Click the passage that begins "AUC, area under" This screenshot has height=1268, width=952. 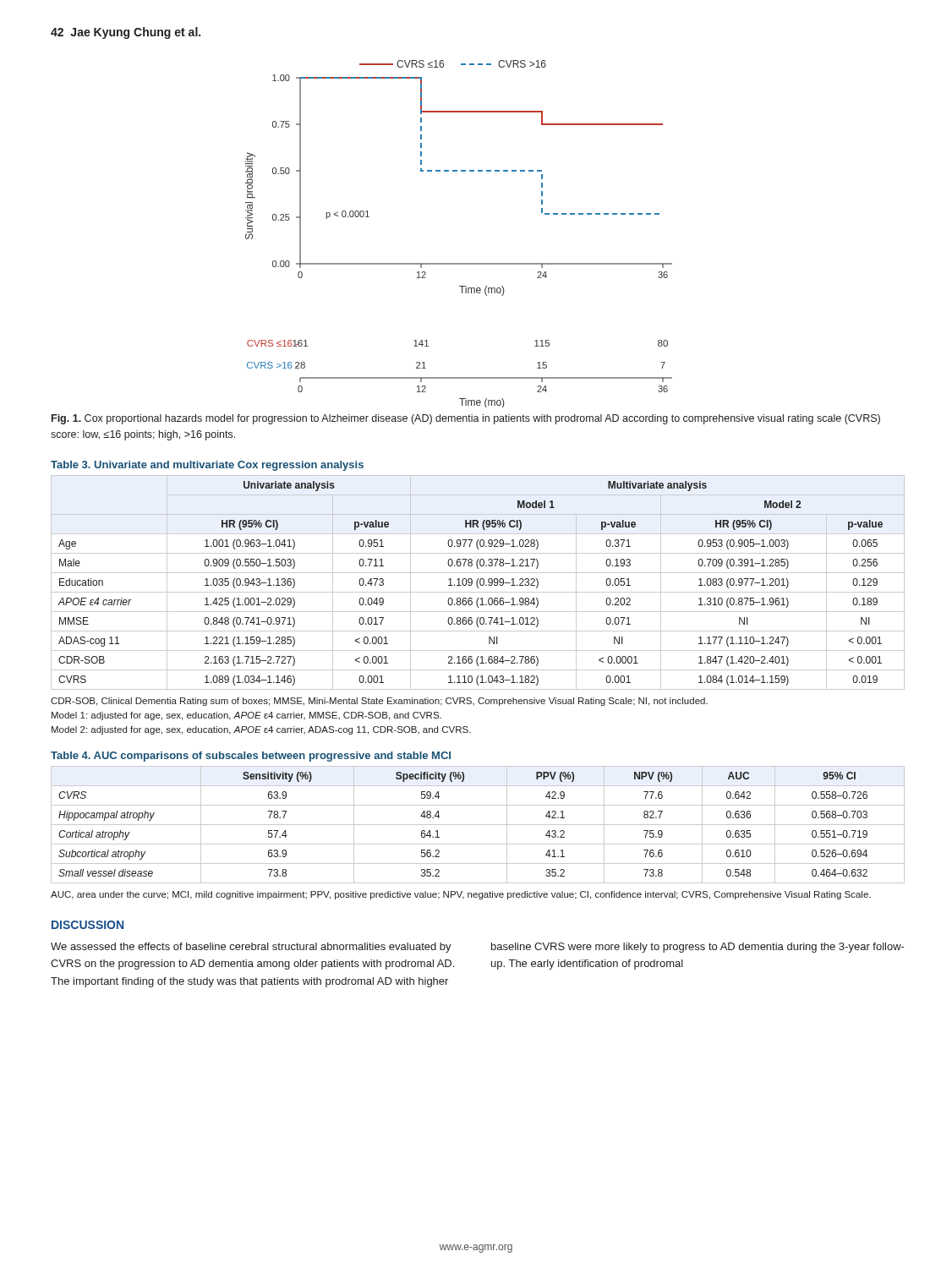pos(461,895)
